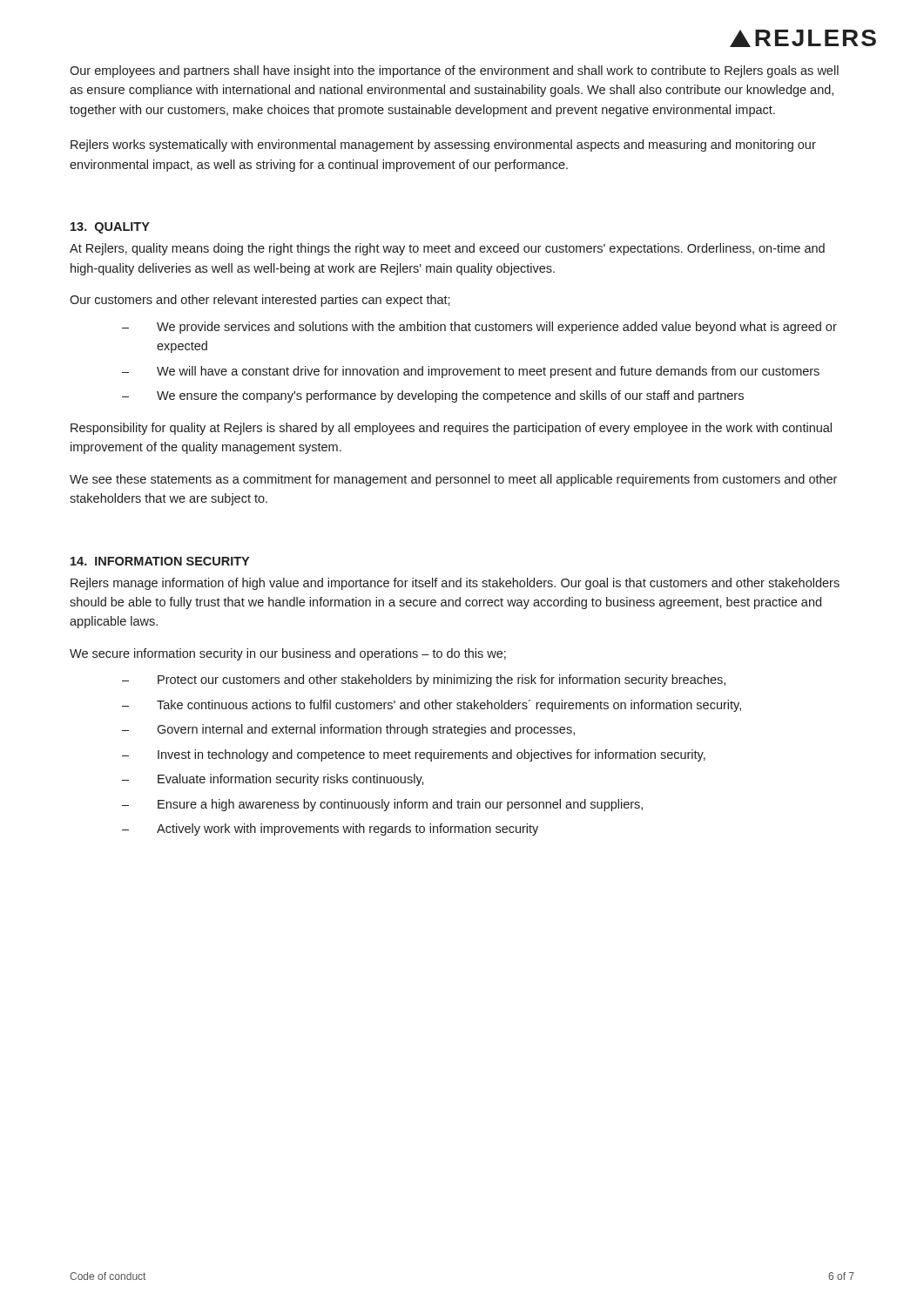924x1307 pixels.
Task: Point to the block beginning "– Evaluate information security risks"
Action: 273,780
